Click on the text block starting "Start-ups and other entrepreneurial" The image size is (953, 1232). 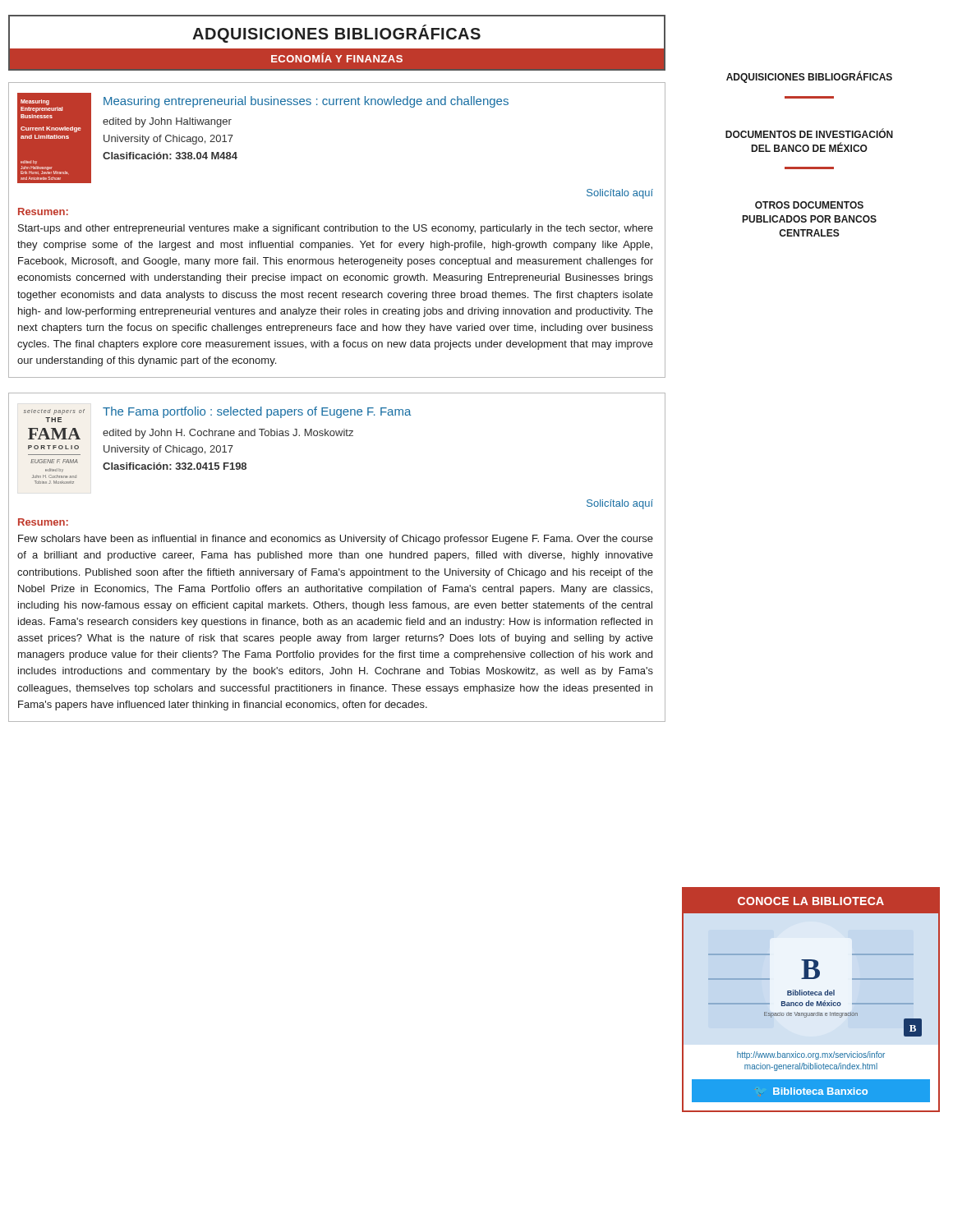335,294
